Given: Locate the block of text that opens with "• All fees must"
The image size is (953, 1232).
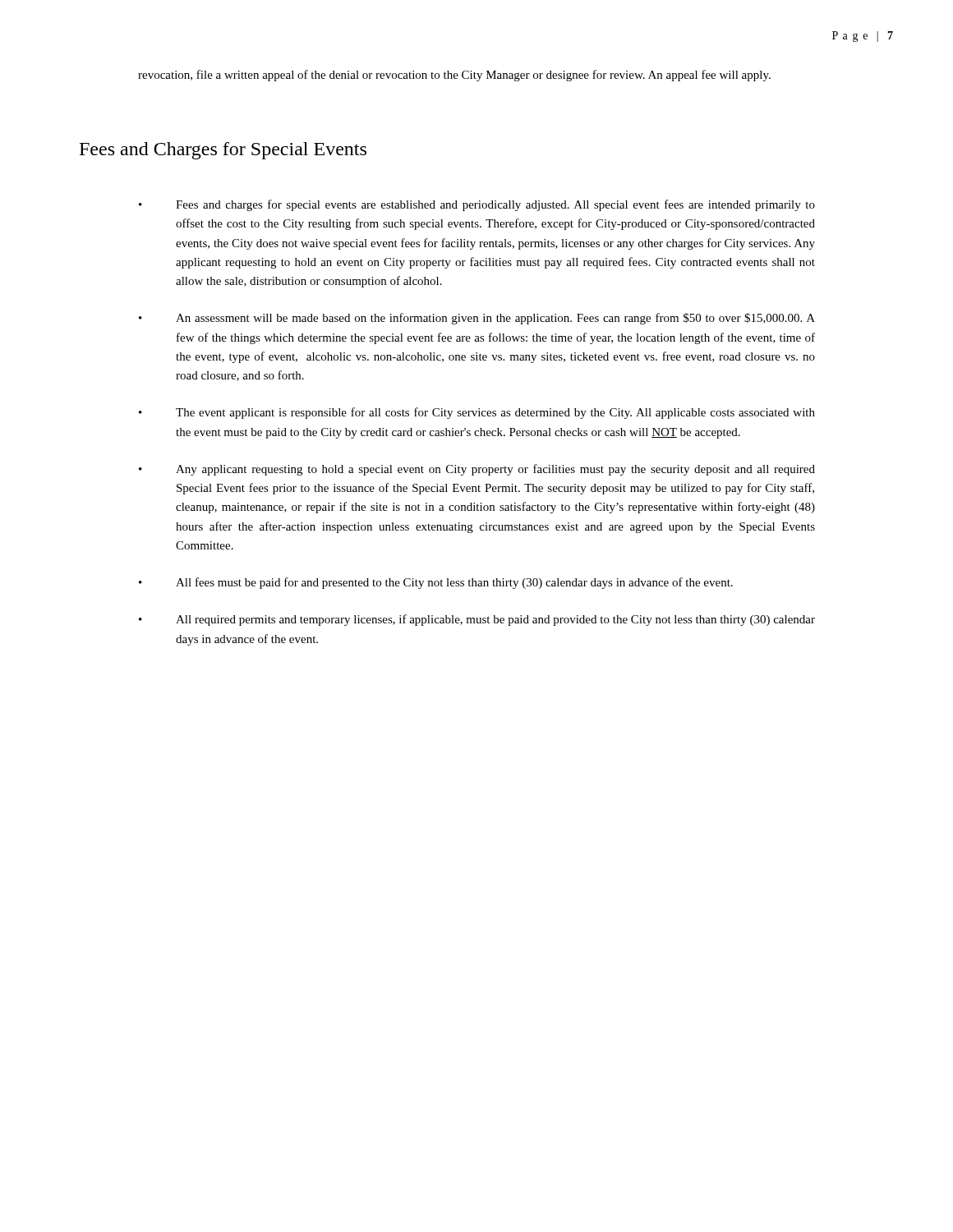Looking at the screenshot, I should click(476, 583).
